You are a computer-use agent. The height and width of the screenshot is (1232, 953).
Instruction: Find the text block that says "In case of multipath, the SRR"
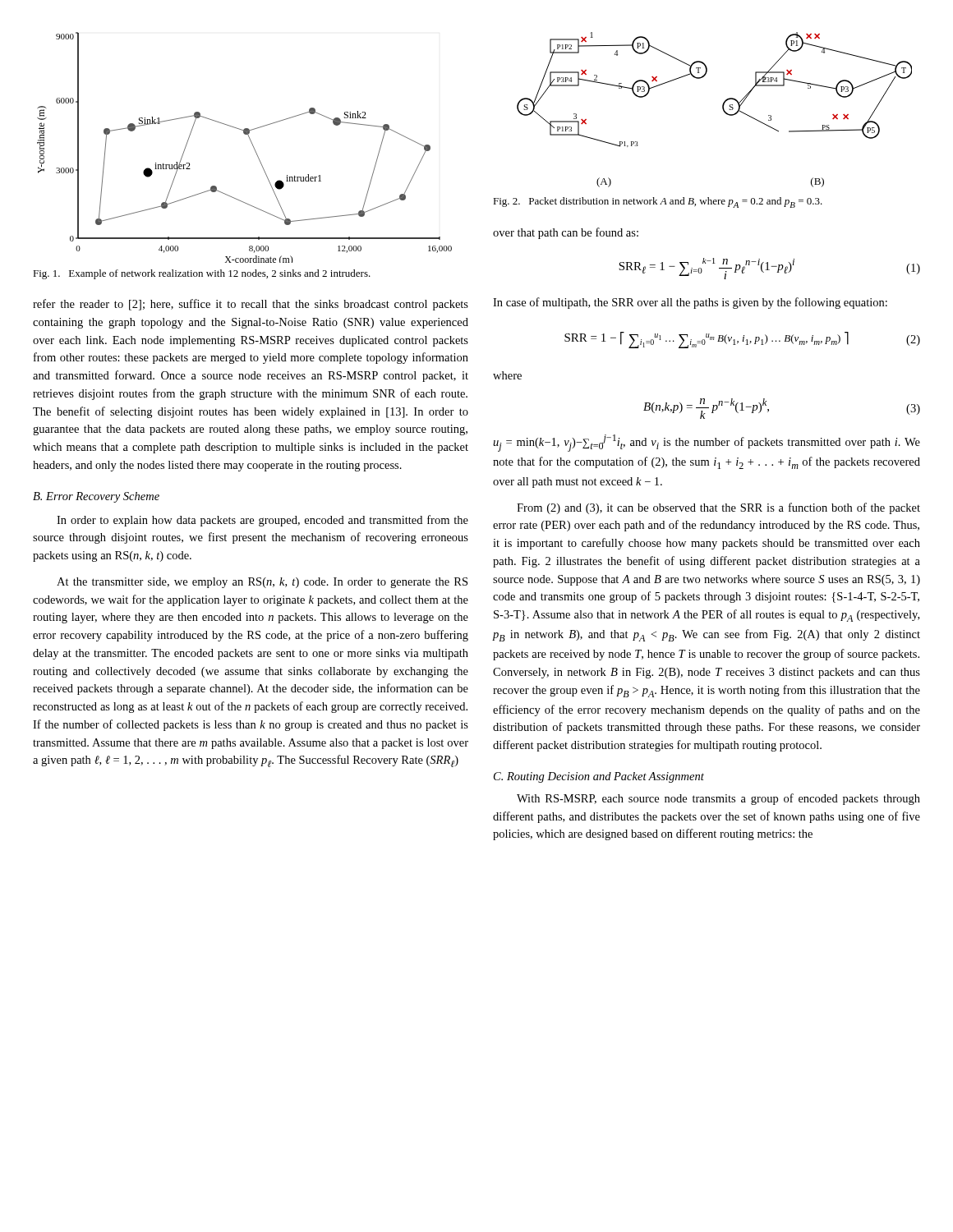click(x=690, y=302)
